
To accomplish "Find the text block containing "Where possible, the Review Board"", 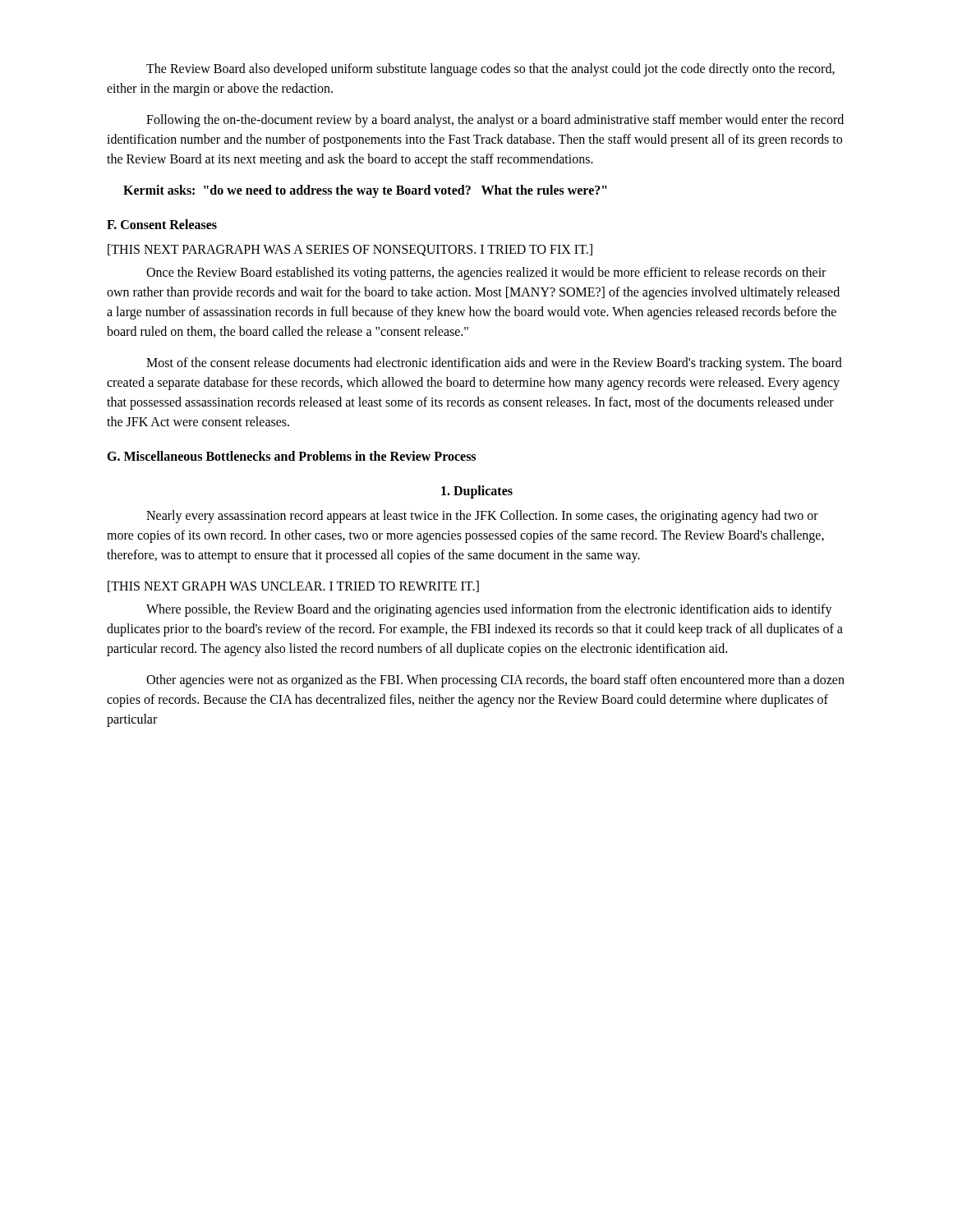I will pyautogui.click(x=475, y=629).
